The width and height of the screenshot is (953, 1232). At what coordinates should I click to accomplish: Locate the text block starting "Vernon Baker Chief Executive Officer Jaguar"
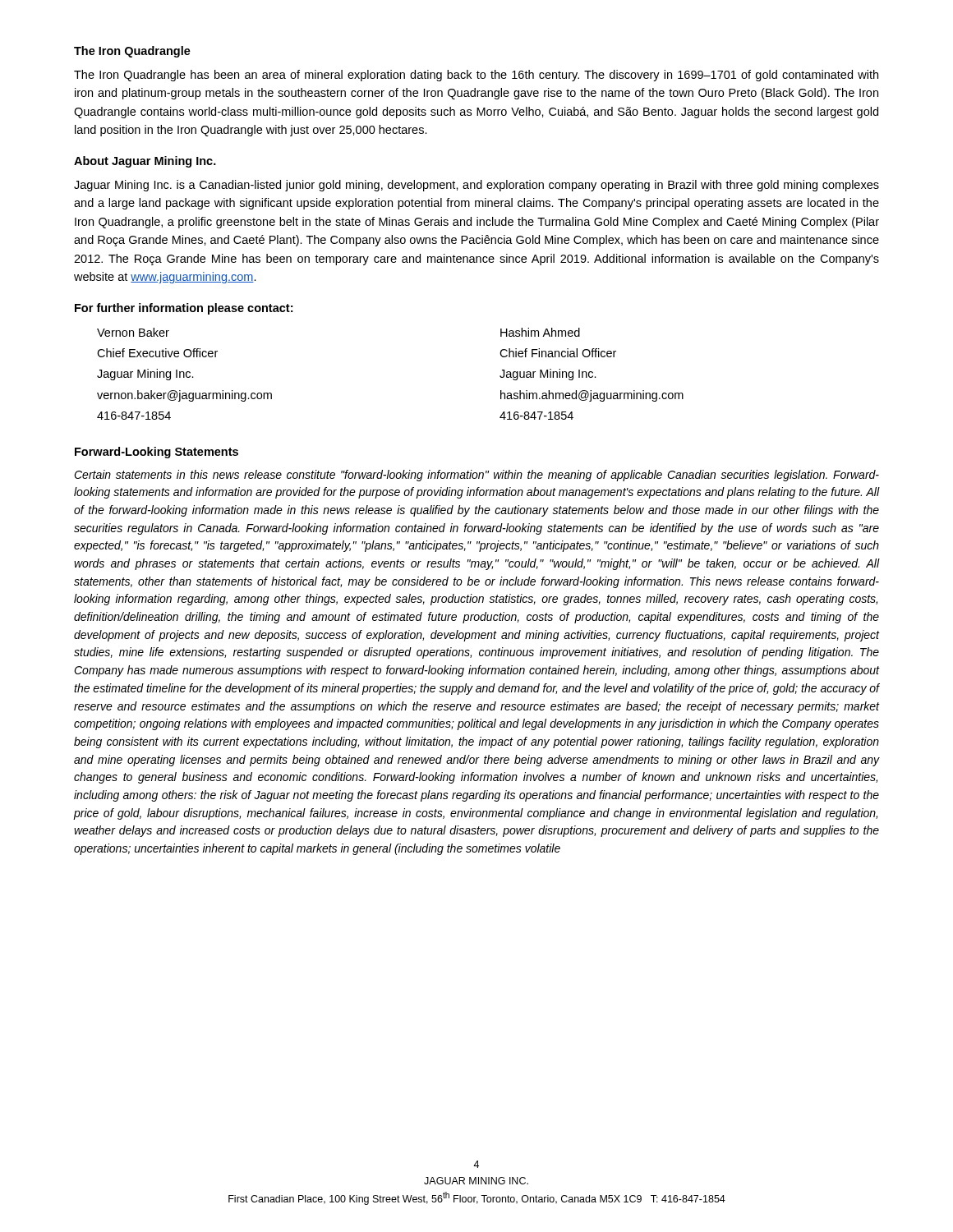185,374
